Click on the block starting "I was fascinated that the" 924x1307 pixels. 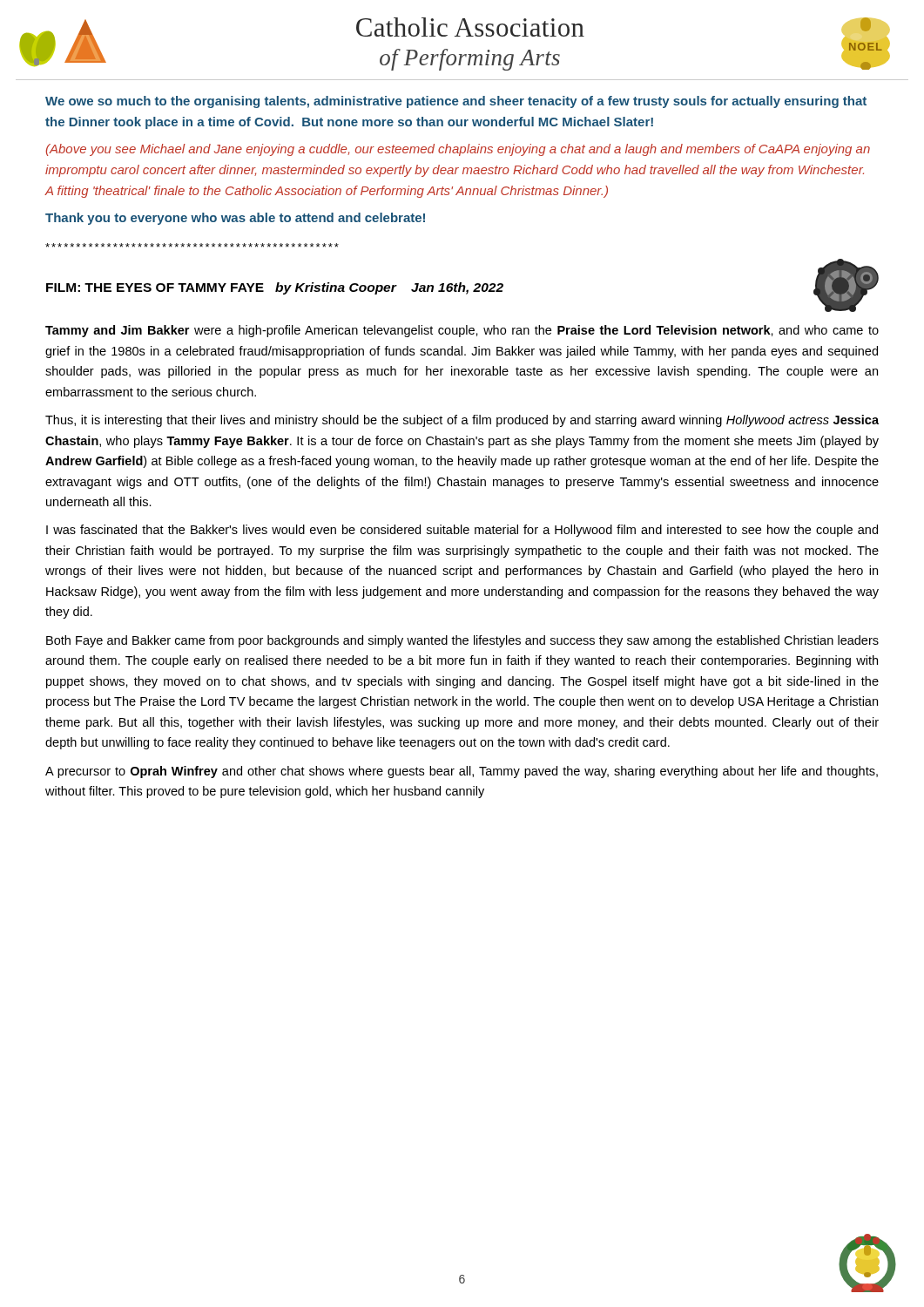tap(462, 571)
